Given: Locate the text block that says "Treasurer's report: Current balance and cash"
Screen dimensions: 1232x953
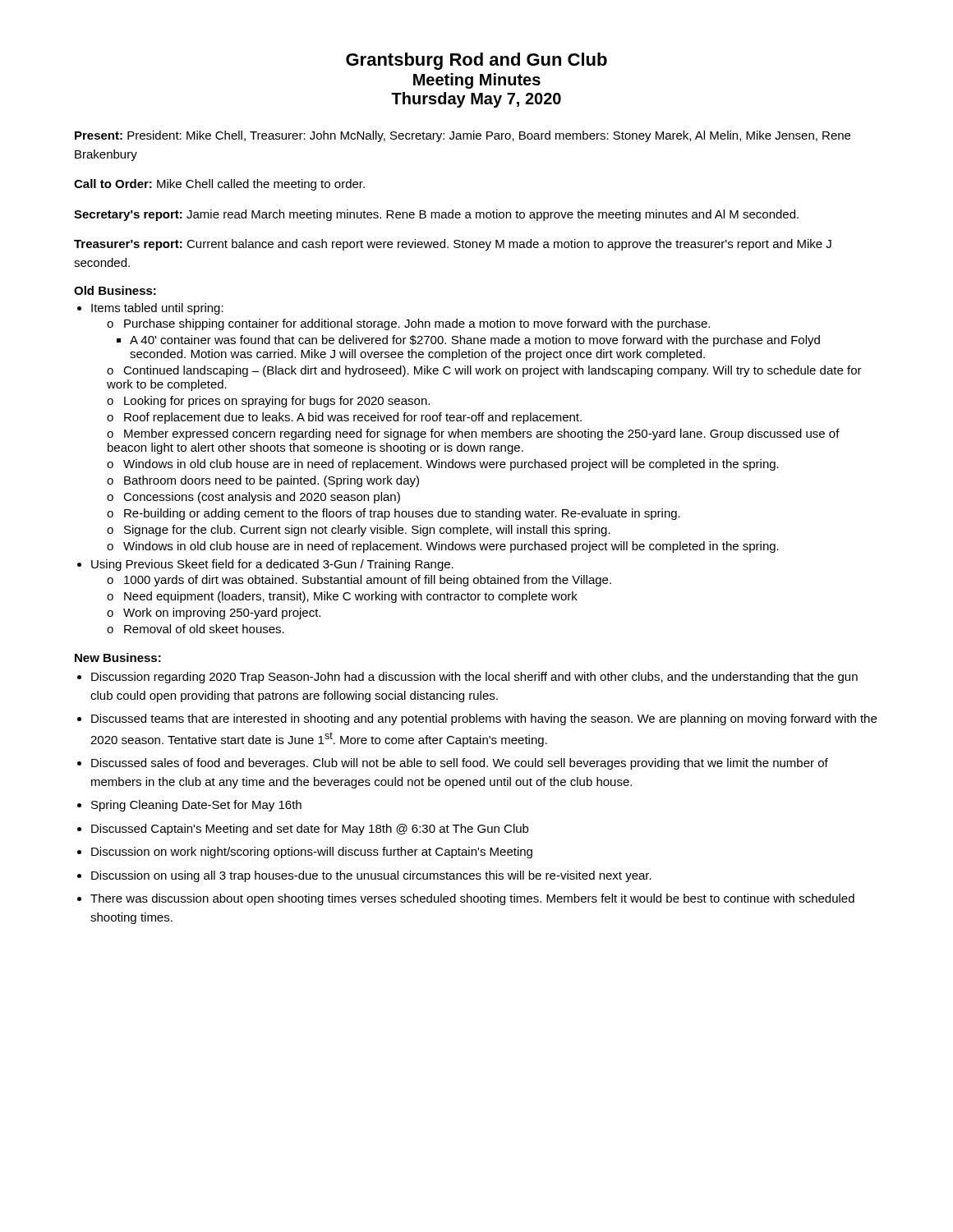Looking at the screenshot, I should (x=453, y=253).
